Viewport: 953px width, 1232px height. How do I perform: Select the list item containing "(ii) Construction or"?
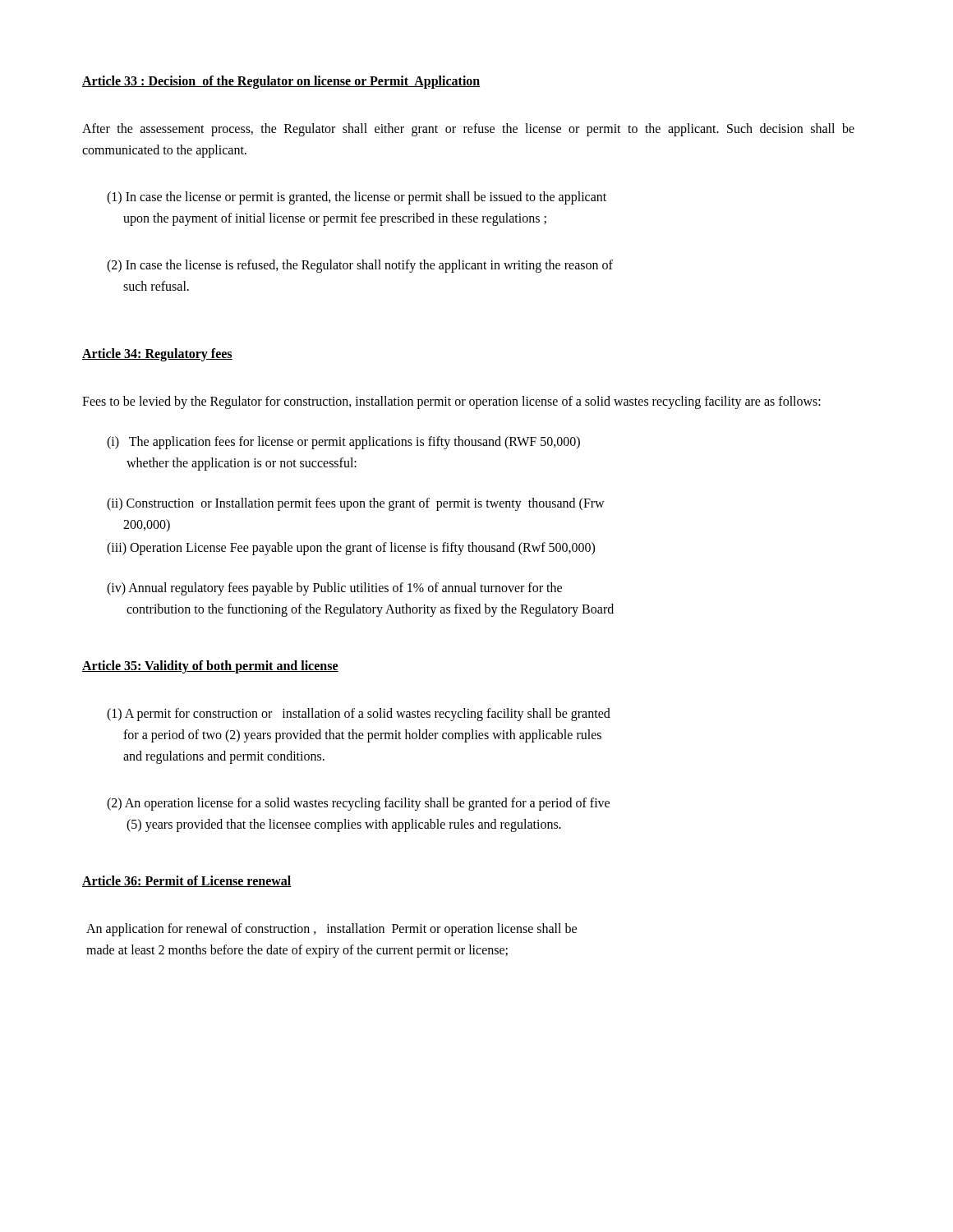(356, 514)
